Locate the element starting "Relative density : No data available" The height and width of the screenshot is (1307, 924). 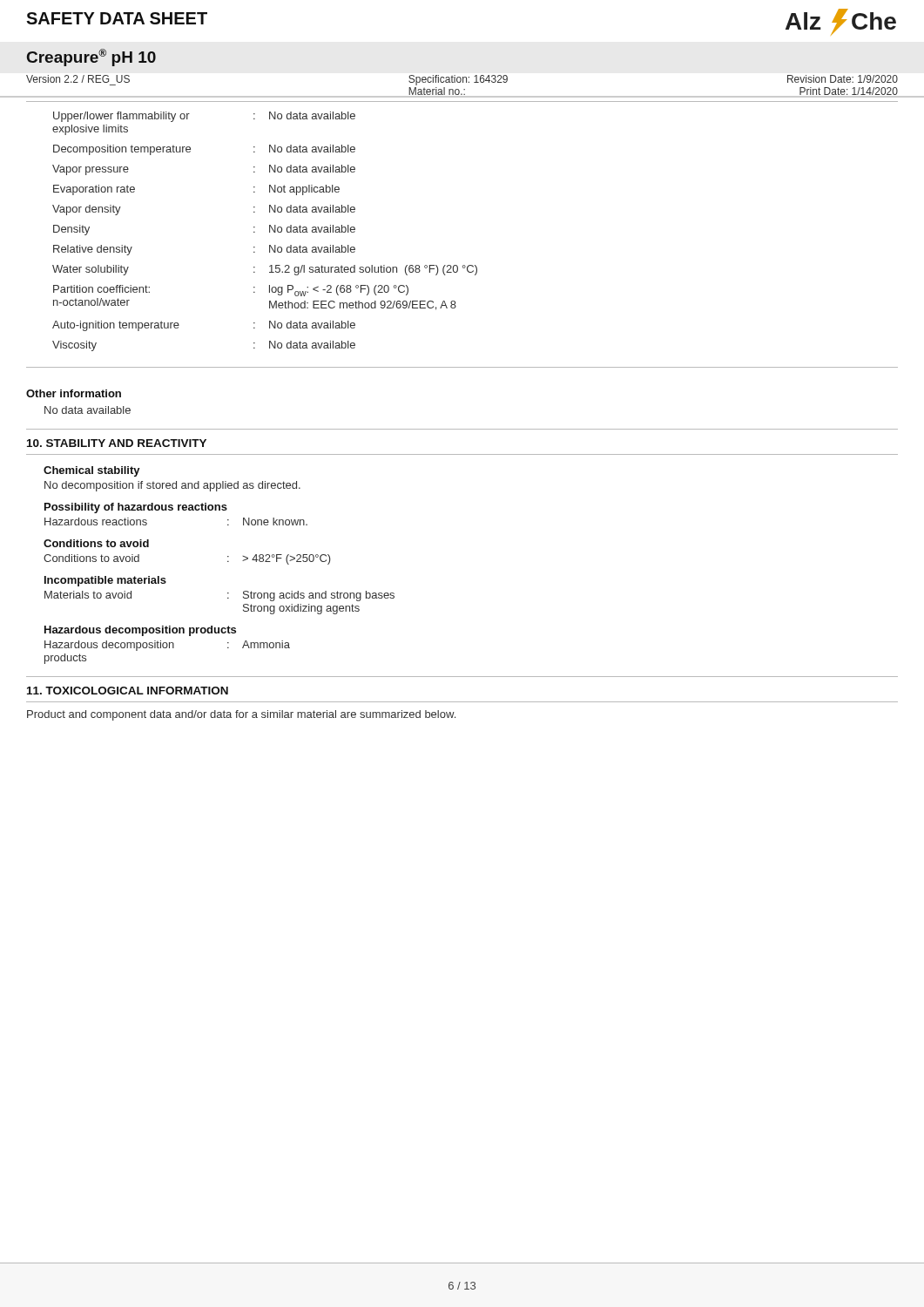pyautogui.click(x=86, y=250)
